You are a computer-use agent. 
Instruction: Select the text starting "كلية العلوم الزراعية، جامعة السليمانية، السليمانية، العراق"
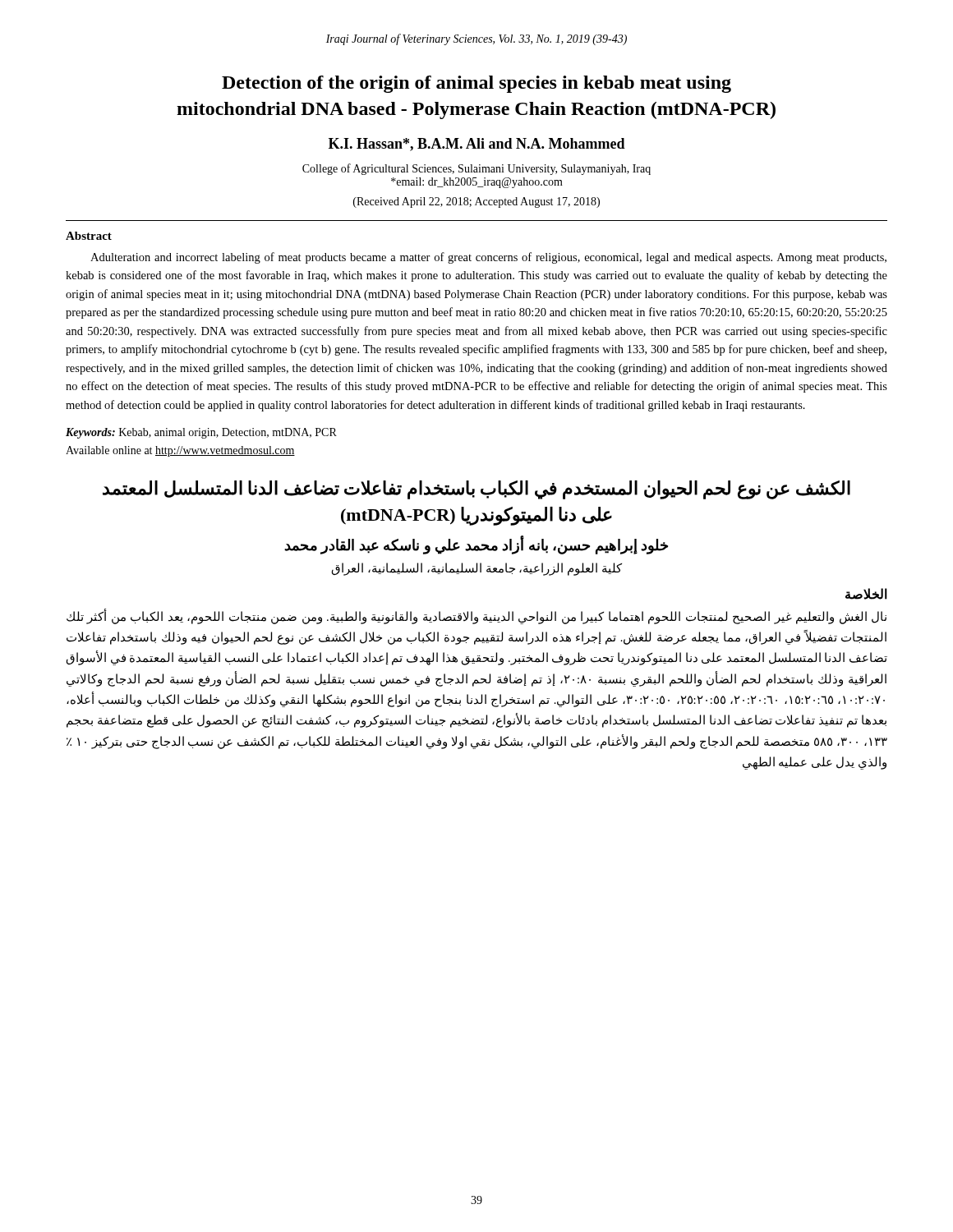coord(476,568)
